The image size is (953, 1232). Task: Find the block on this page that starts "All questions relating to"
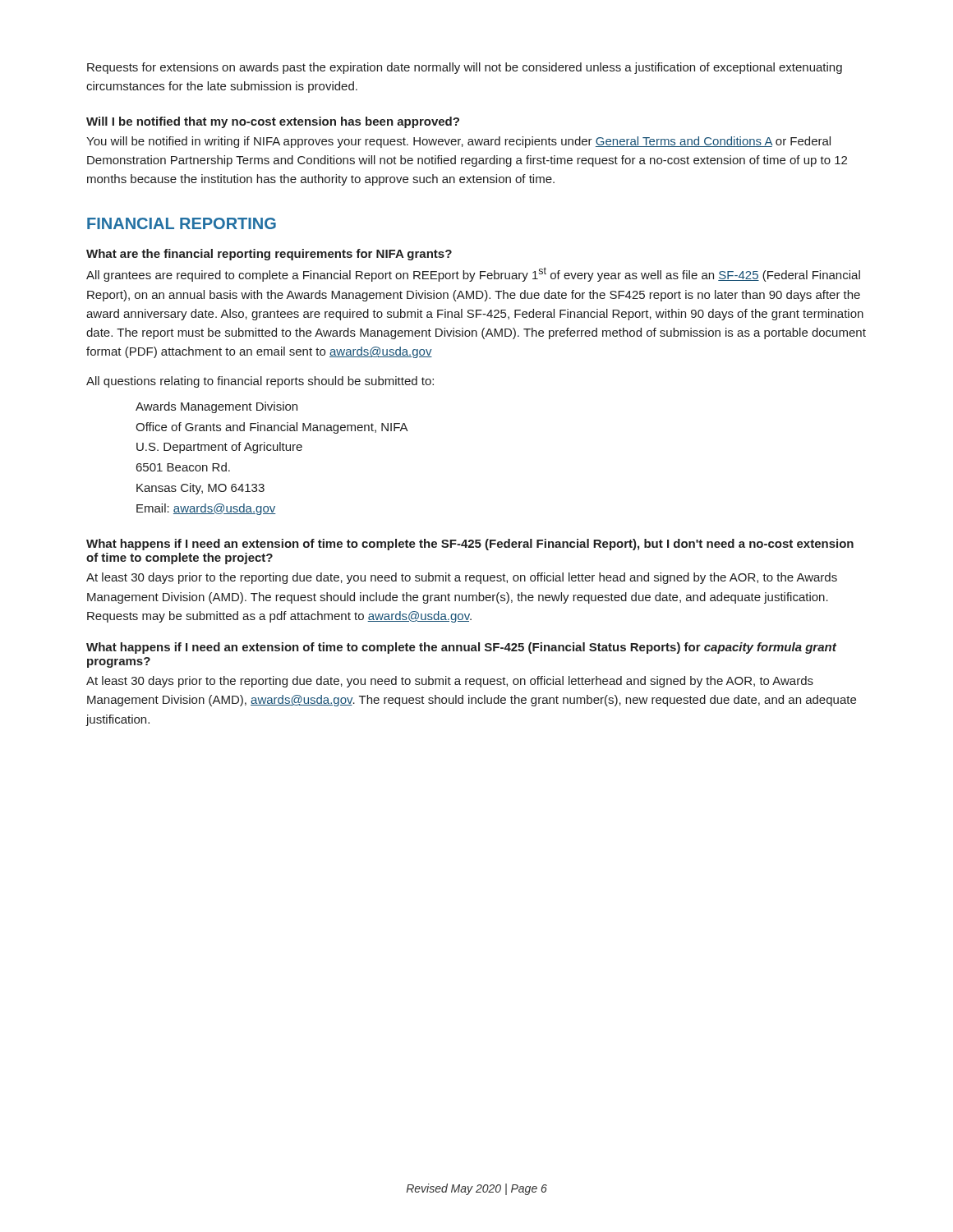[x=261, y=380]
